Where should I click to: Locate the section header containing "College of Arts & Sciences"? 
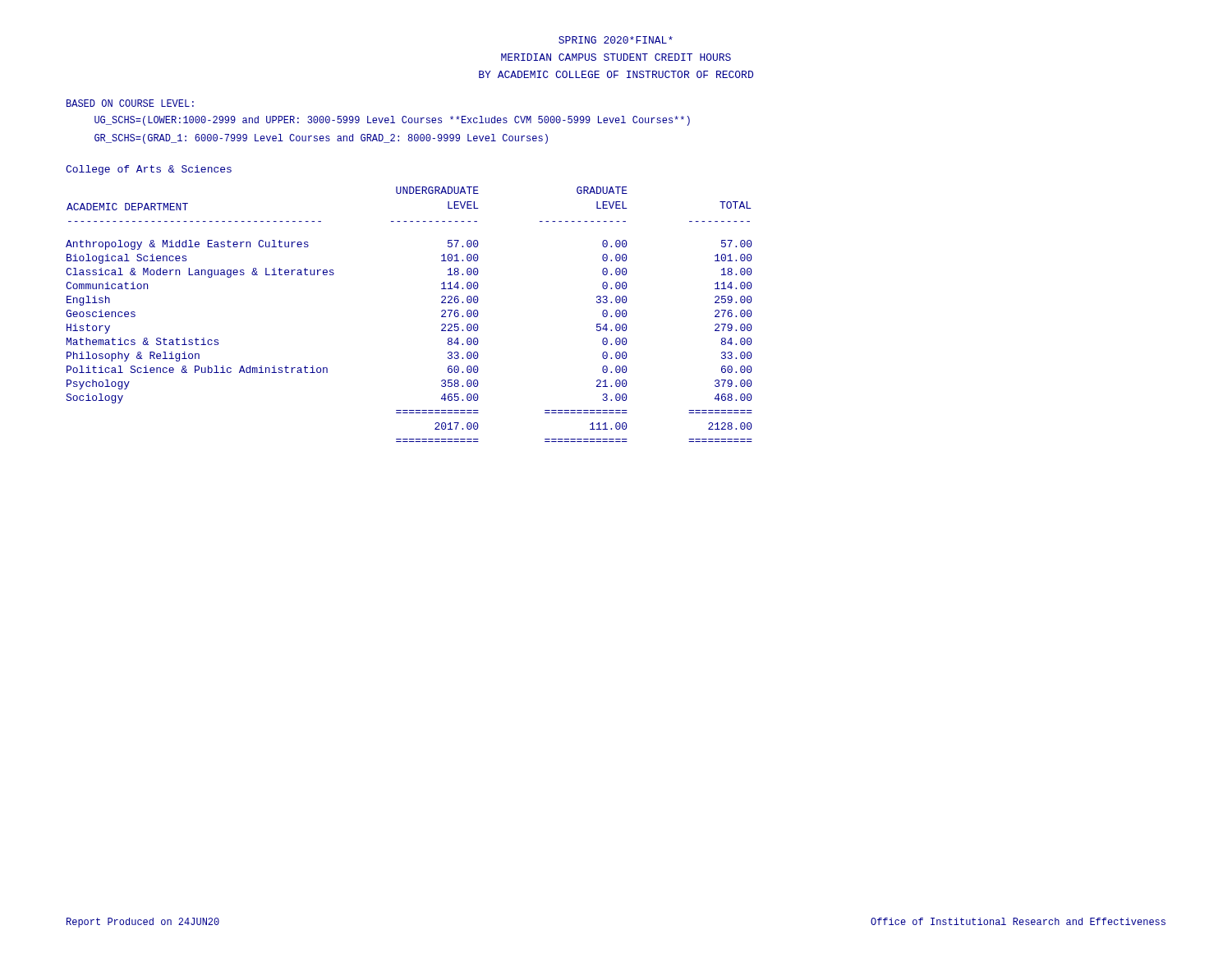pyautogui.click(x=149, y=169)
